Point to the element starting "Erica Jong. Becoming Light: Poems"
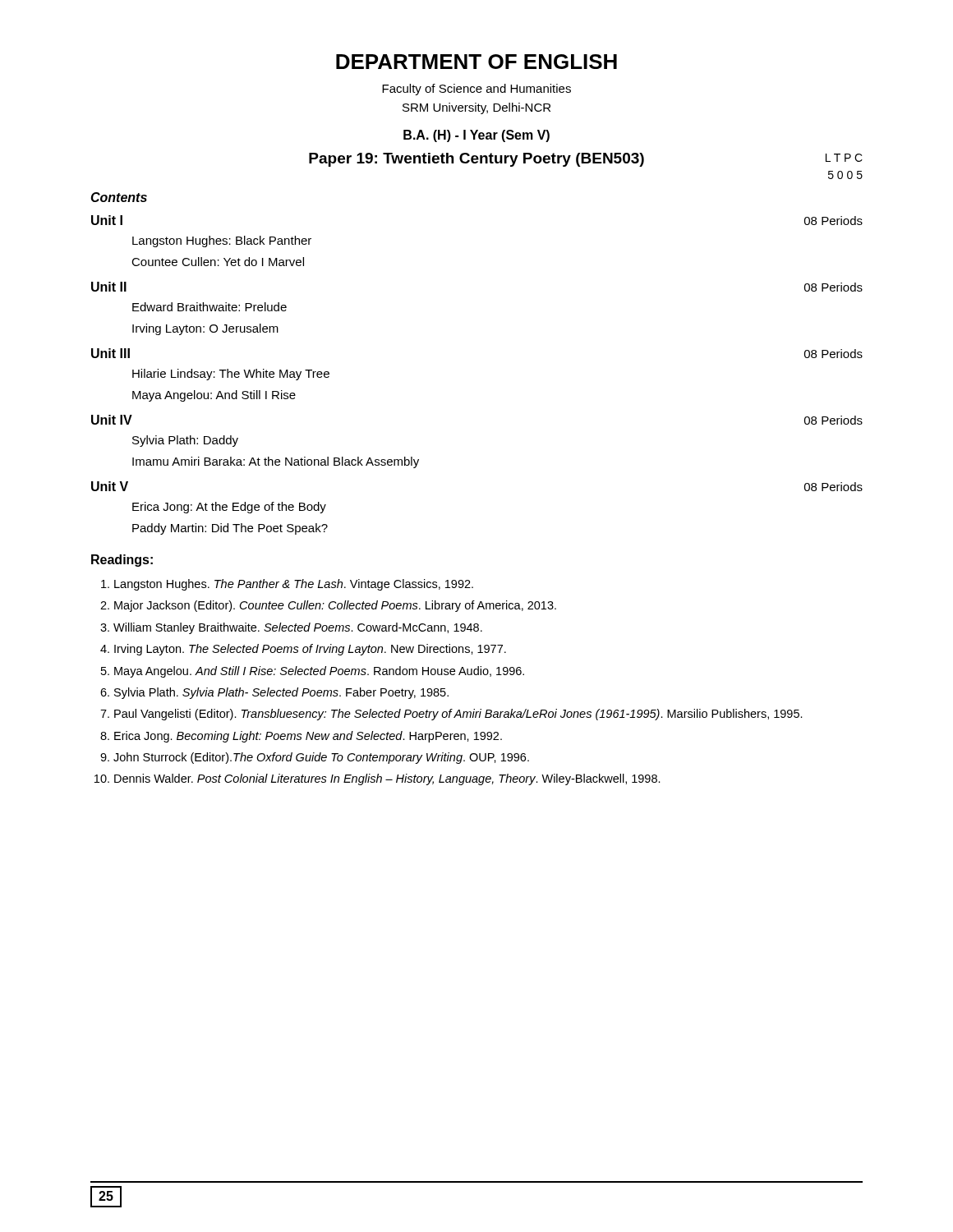The image size is (953, 1232). [x=308, y=736]
